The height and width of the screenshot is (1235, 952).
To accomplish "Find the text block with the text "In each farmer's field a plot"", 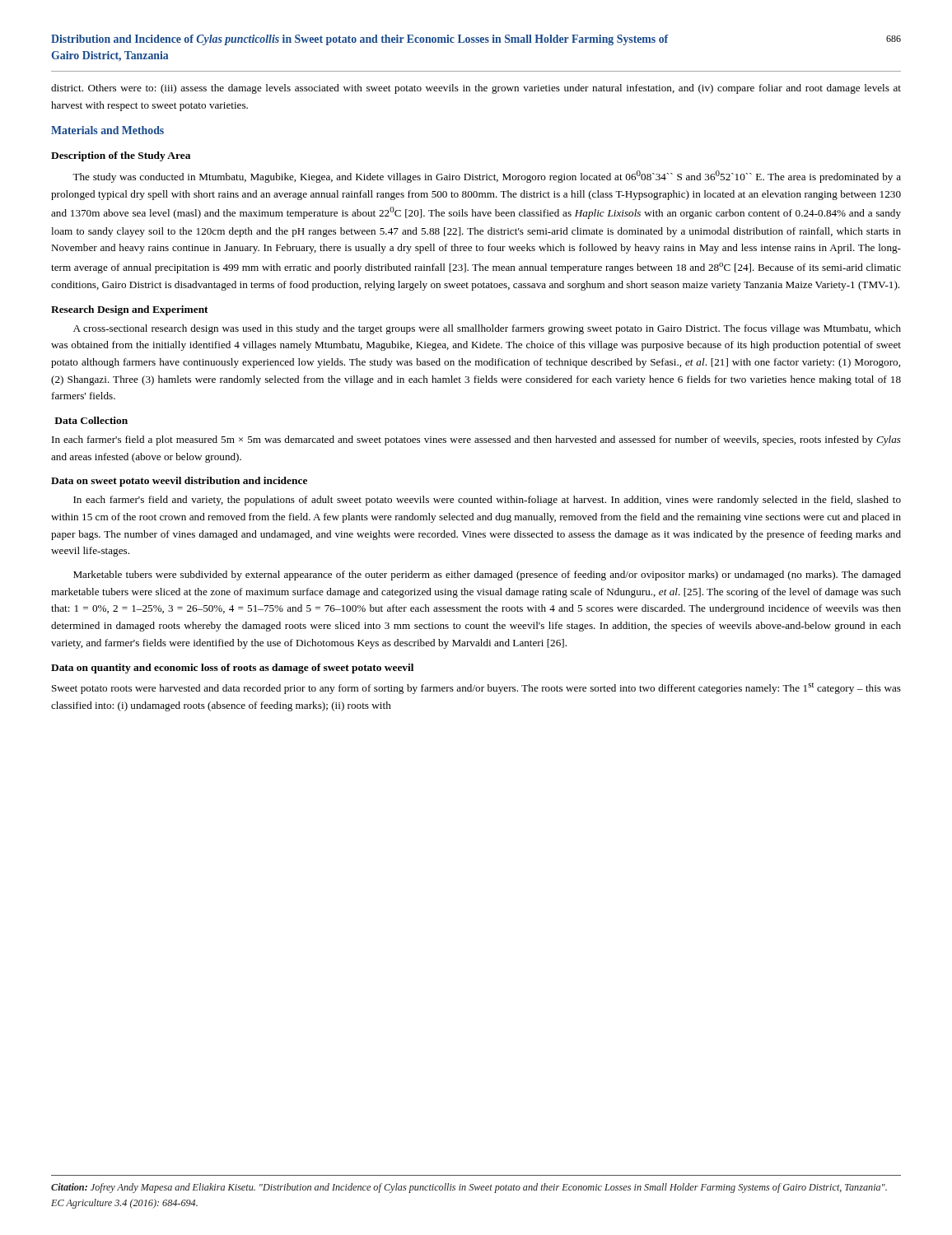I will (x=476, y=448).
